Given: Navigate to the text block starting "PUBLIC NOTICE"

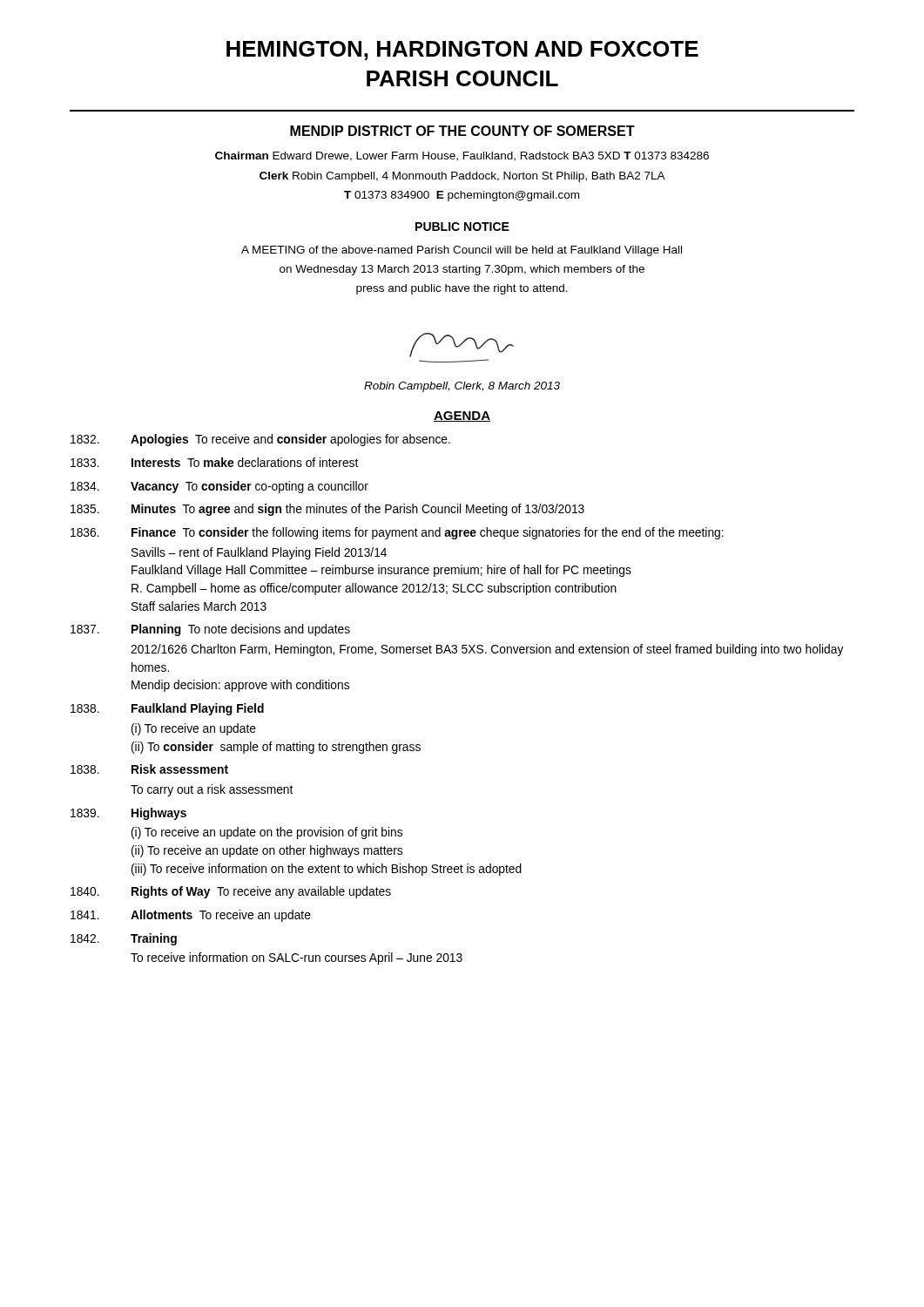Looking at the screenshot, I should [x=462, y=227].
